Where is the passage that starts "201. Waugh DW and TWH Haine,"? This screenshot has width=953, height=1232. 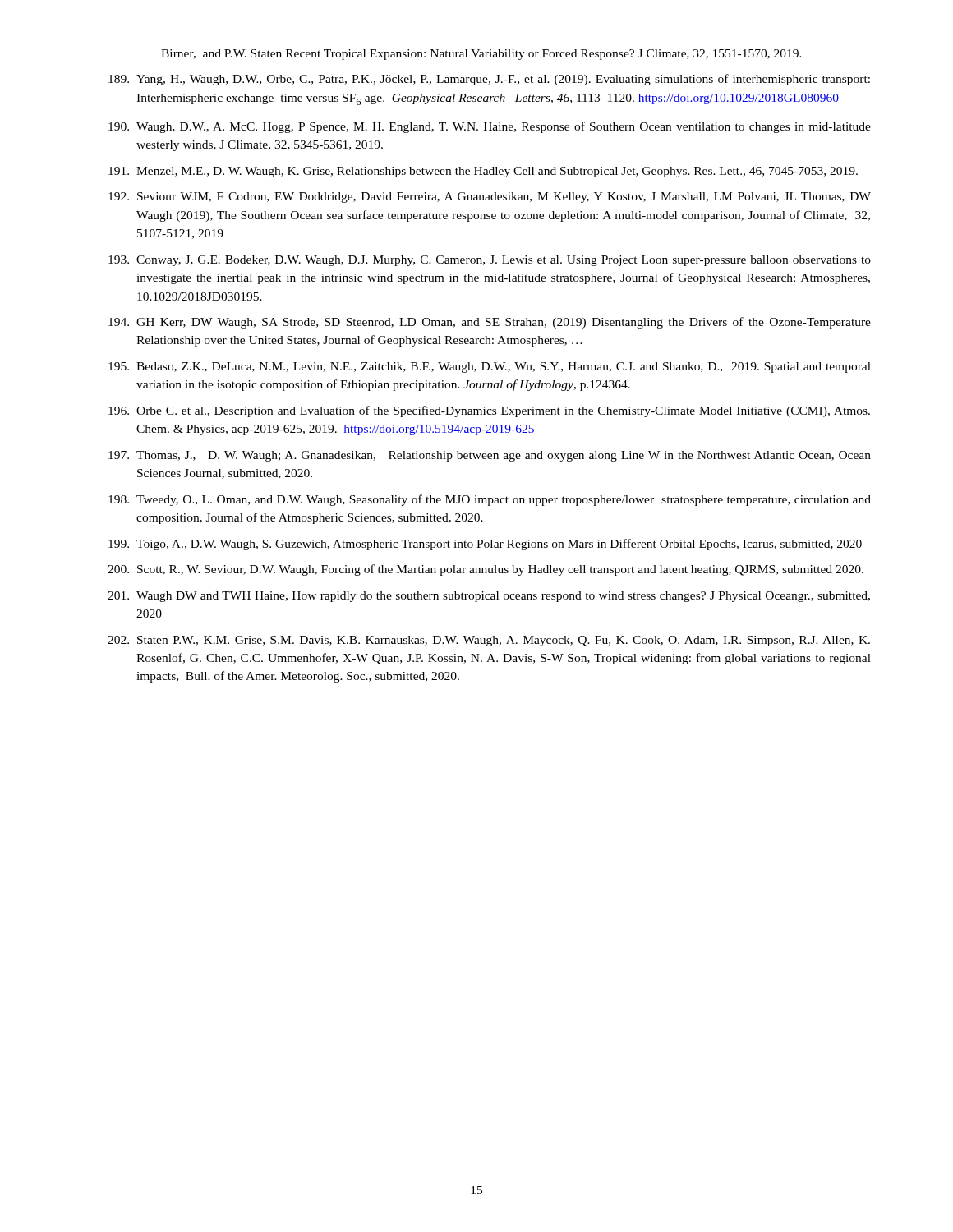coord(485,605)
